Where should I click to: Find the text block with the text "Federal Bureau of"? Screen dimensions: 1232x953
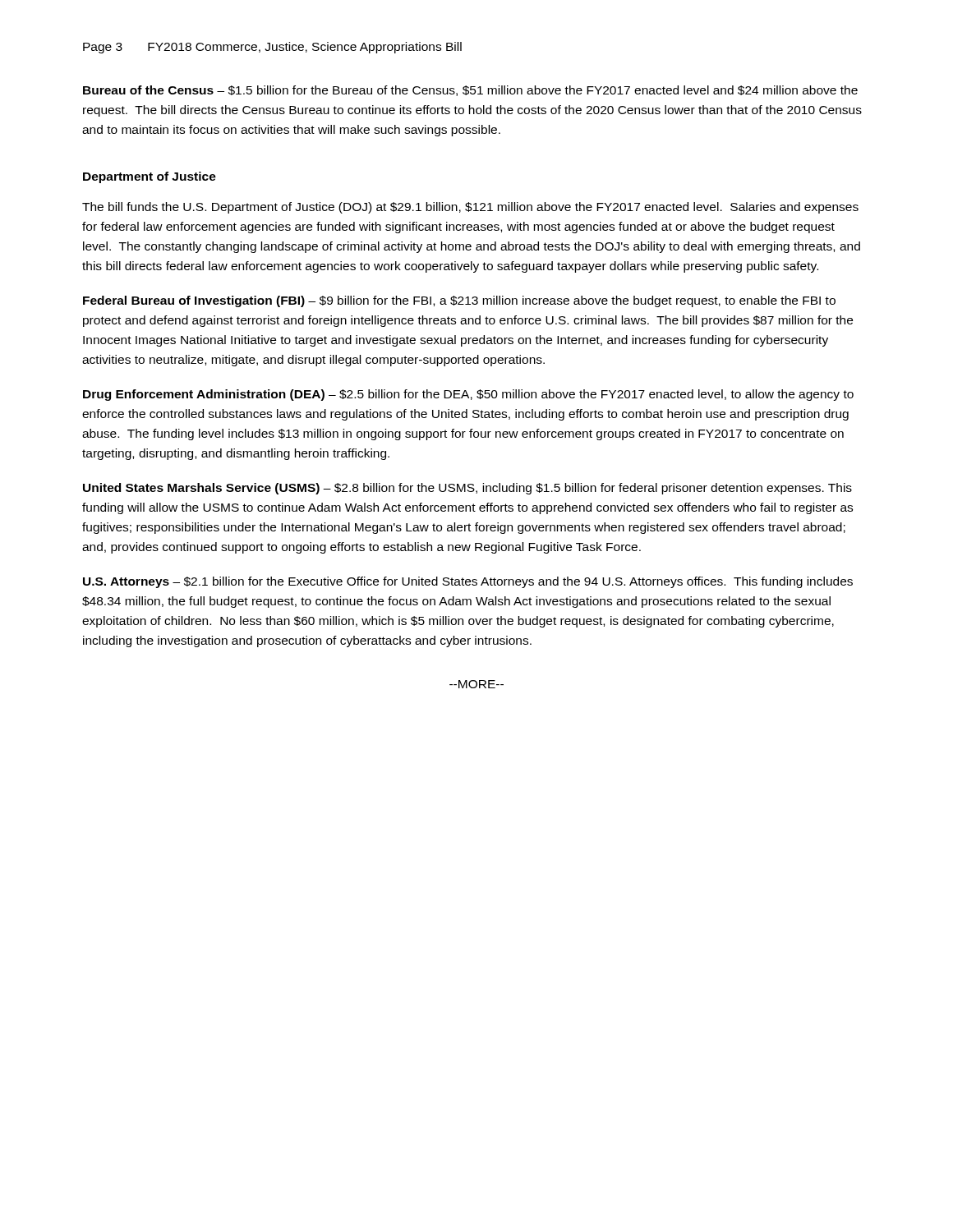(468, 330)
